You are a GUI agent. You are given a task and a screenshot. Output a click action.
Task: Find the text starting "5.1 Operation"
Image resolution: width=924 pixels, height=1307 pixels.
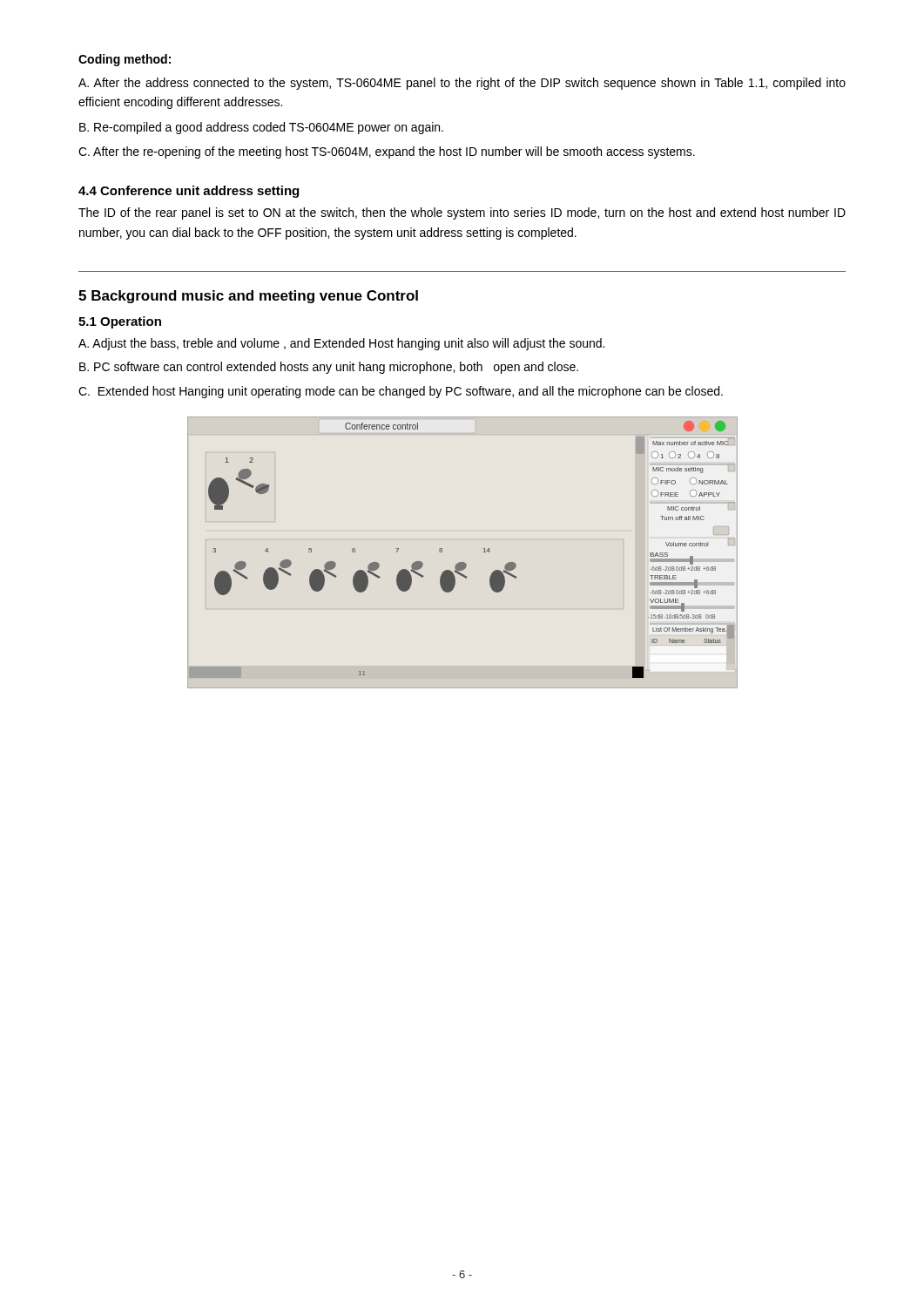[x=120, y=321]
